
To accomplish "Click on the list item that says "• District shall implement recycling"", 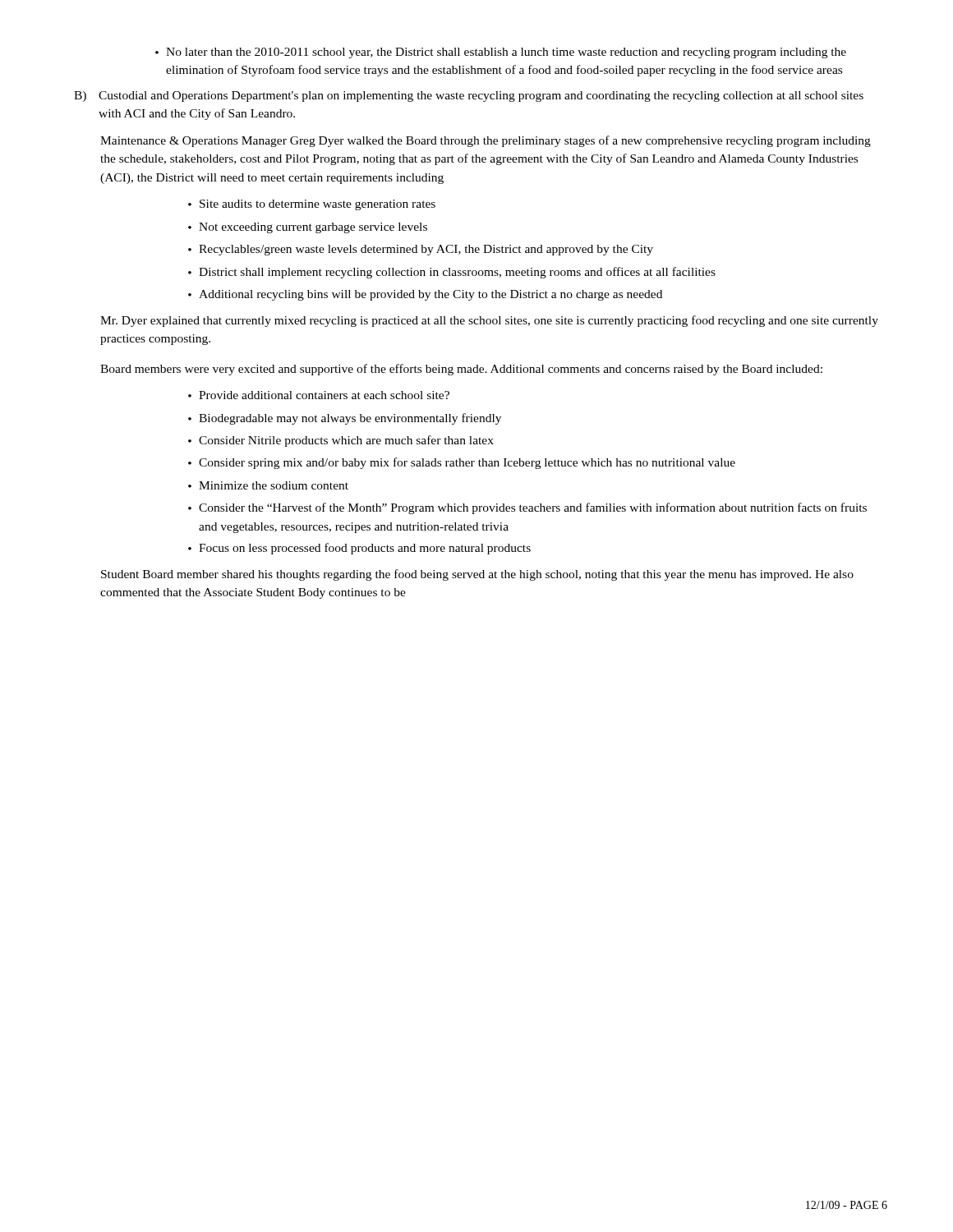I will (x=526, y=272).
